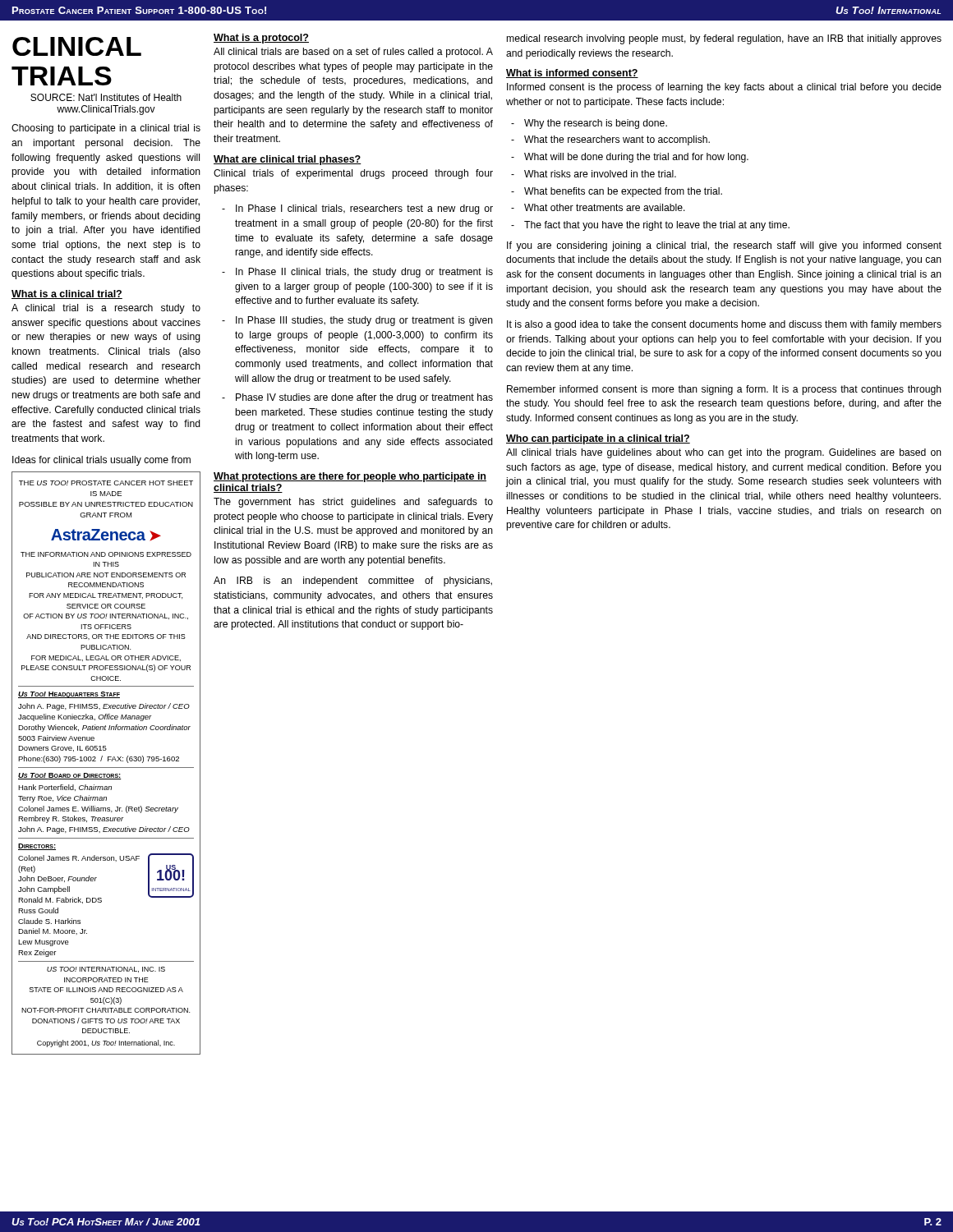Locate the region starting "medical research involving people must, by federal regulation,"
This screenshot has height=1232, width=953.
click(x=724, y=46)
